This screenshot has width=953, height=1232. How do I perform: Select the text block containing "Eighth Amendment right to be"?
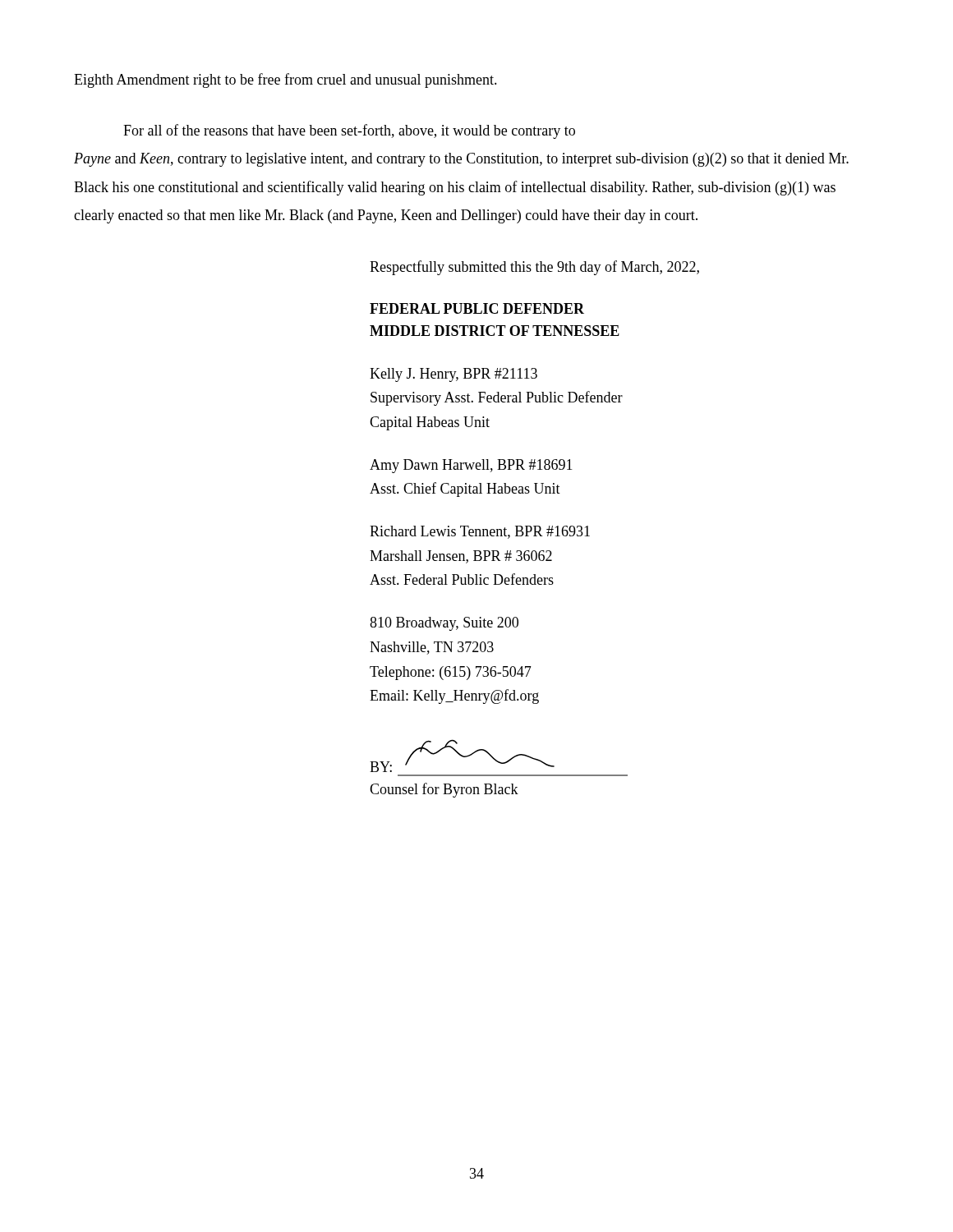coord(286,80)
